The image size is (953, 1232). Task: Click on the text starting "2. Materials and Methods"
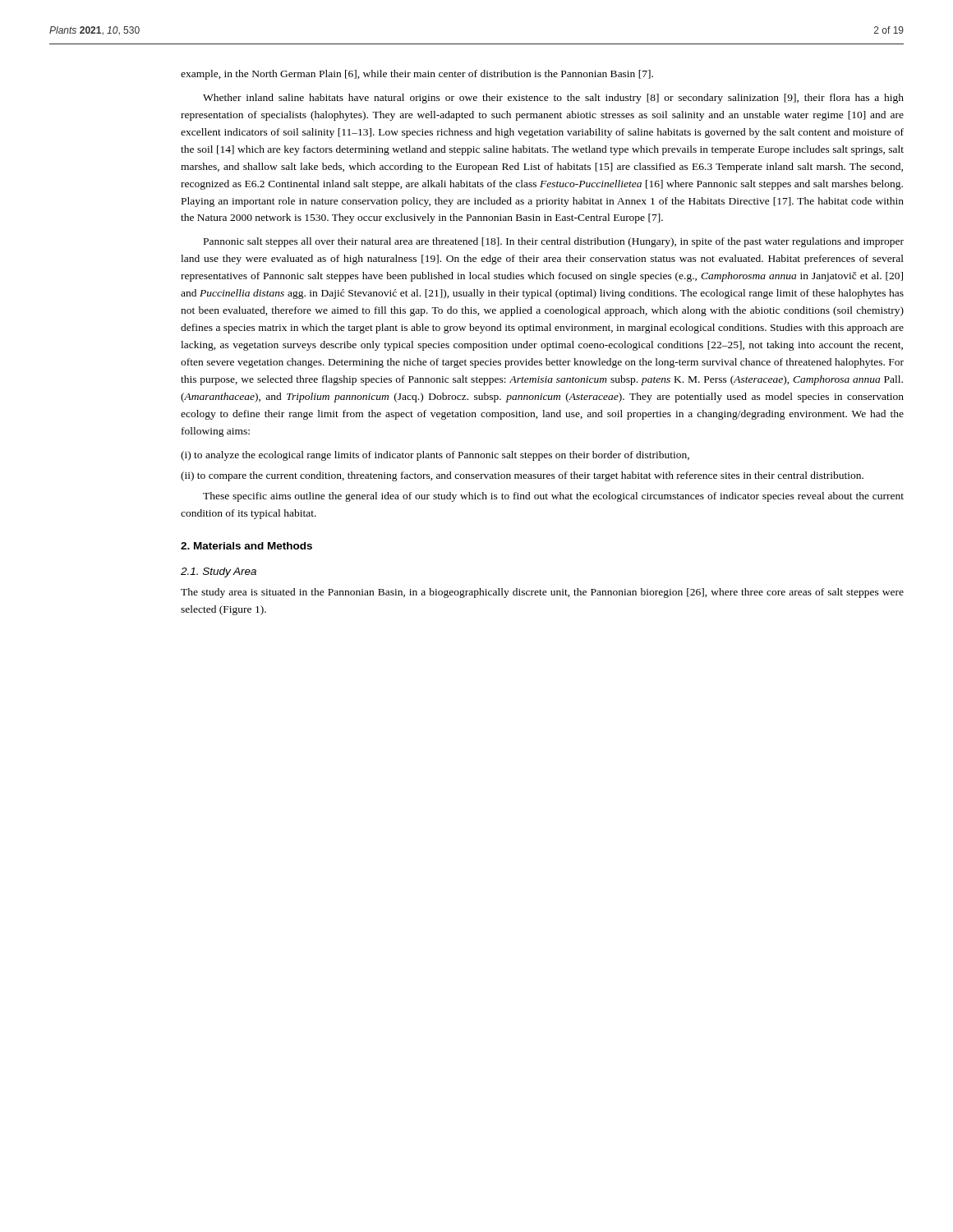click(x=247, y=546)
